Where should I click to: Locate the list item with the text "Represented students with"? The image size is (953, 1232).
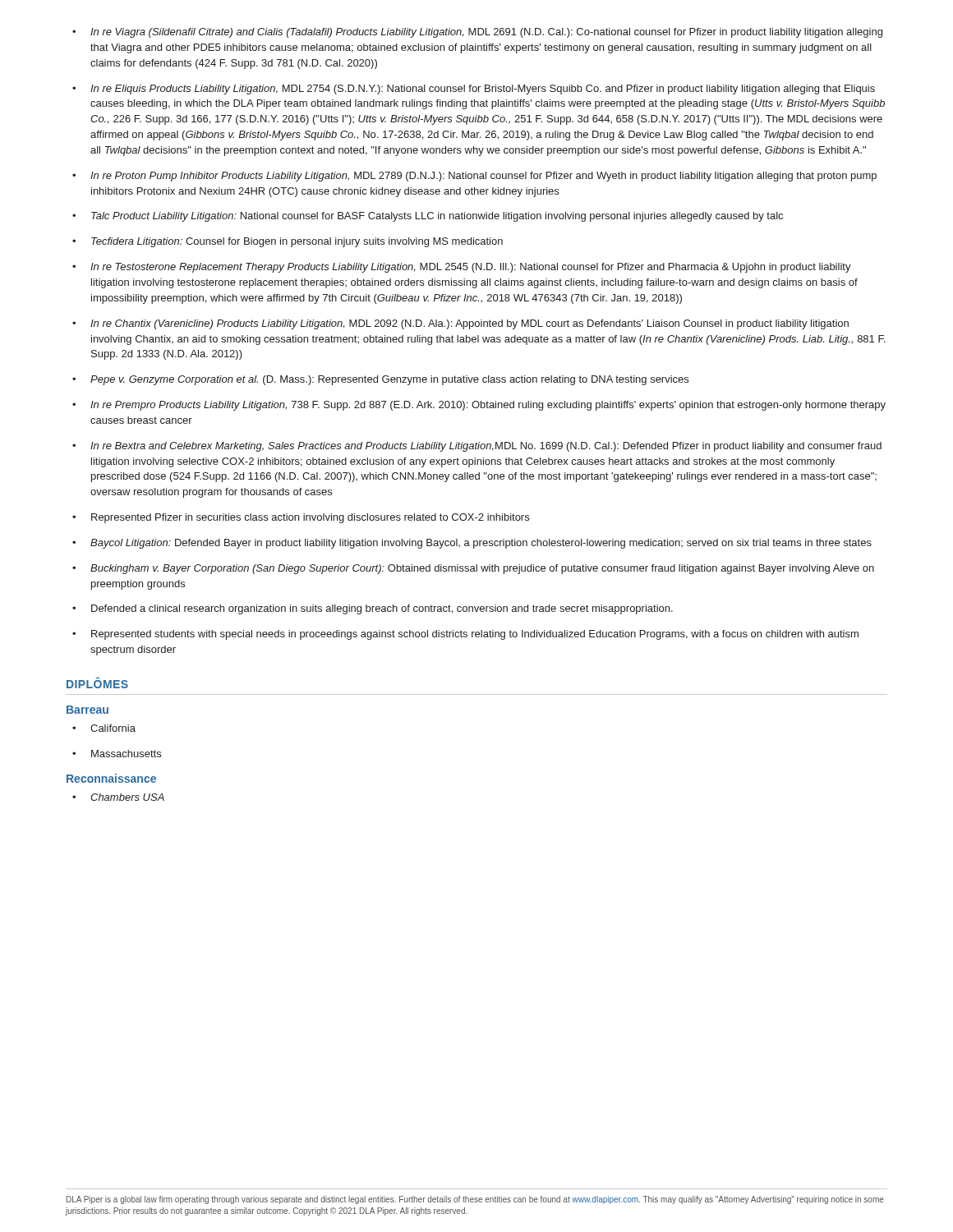pyautogui.click(x=475, y=642)
